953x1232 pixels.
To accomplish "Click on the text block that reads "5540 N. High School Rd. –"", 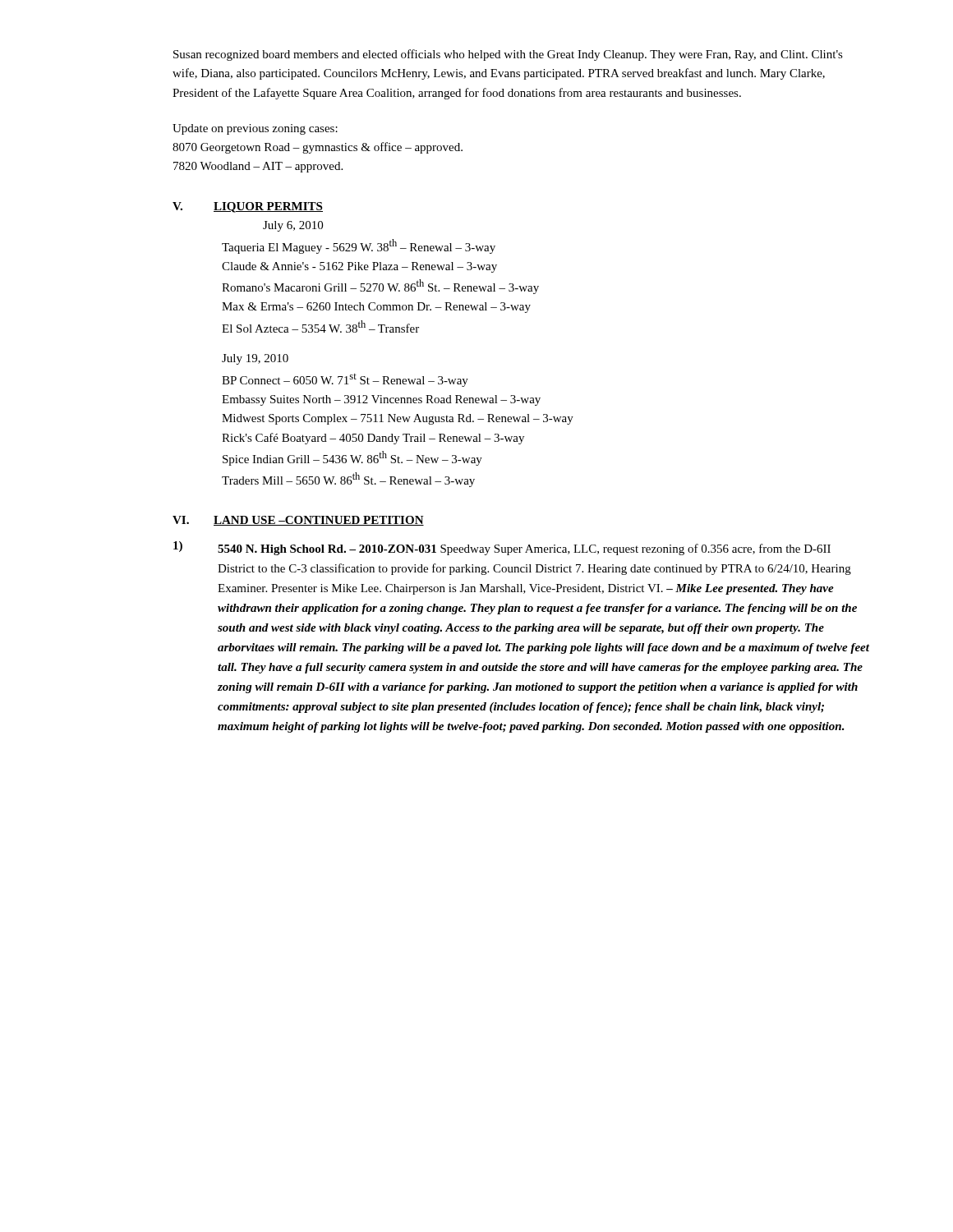I will pos(543,638).
